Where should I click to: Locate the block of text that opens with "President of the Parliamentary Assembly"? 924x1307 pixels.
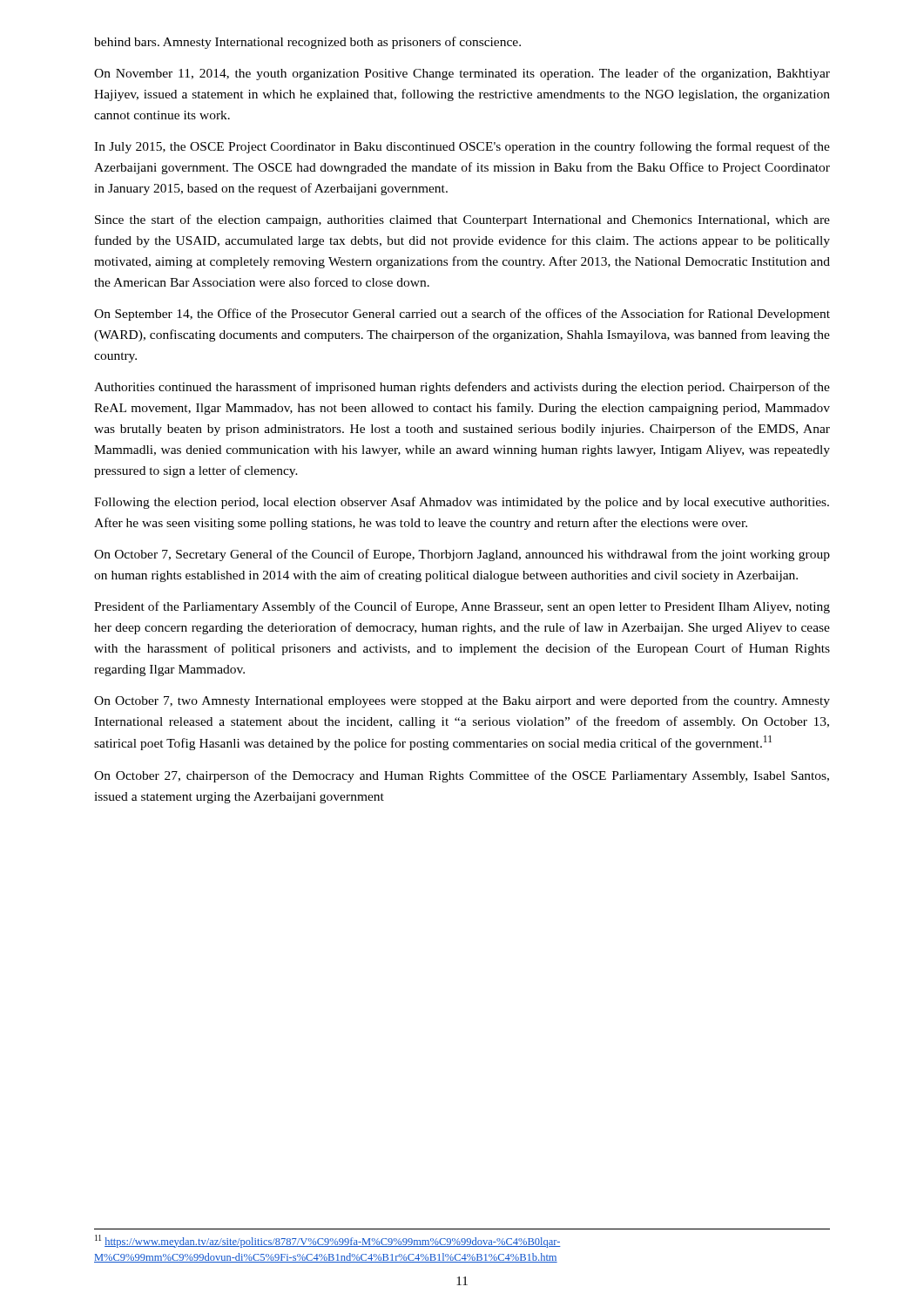click(x=462, y=638)
